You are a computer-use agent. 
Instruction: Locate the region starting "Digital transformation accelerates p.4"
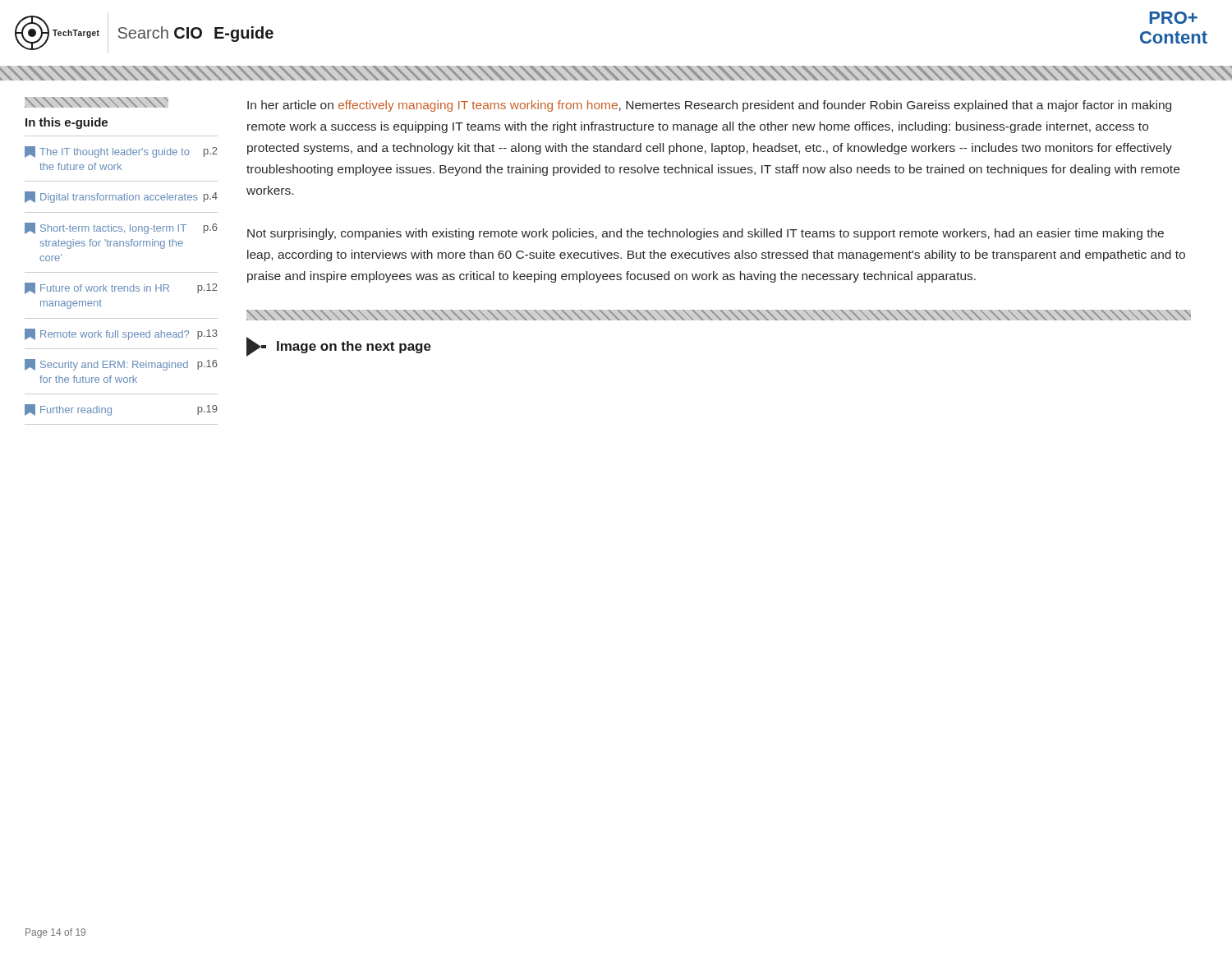(x=121, y=198)
